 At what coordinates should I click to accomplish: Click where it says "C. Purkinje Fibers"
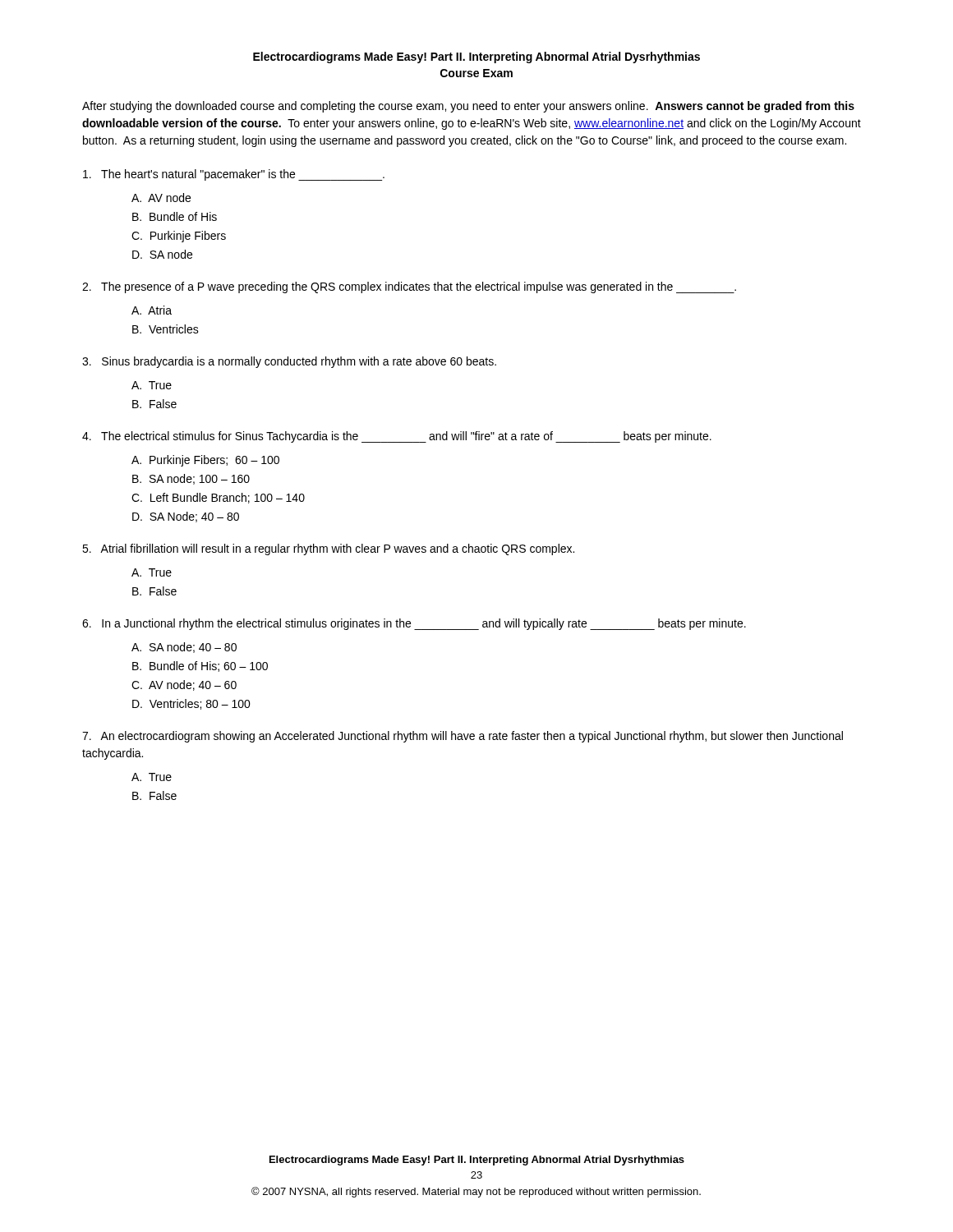[179, 236]
